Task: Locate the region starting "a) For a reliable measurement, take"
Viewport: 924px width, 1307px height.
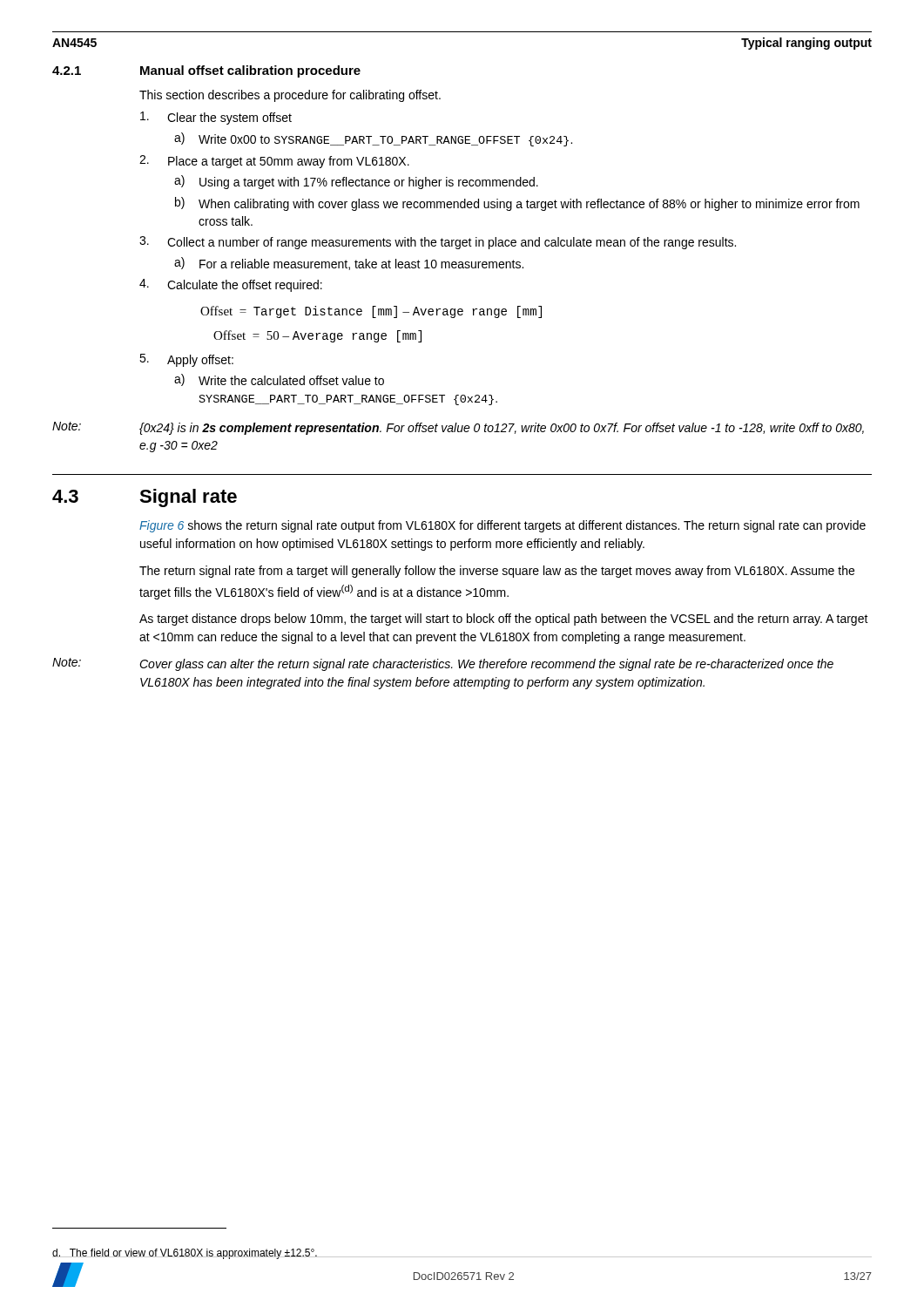Action: point(523,264)
